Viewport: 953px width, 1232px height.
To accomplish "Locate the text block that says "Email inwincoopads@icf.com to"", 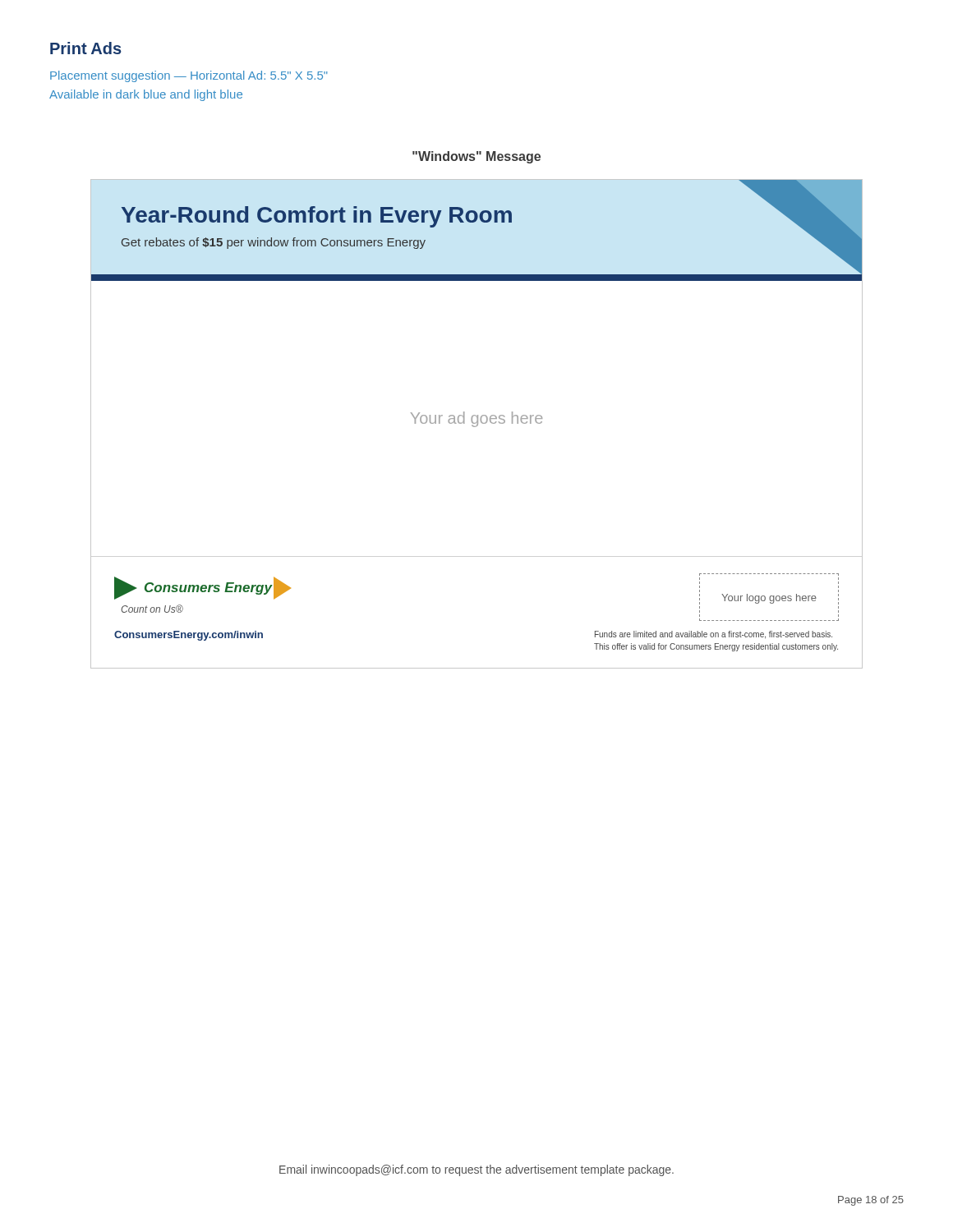I will [x=476, y=1170].
